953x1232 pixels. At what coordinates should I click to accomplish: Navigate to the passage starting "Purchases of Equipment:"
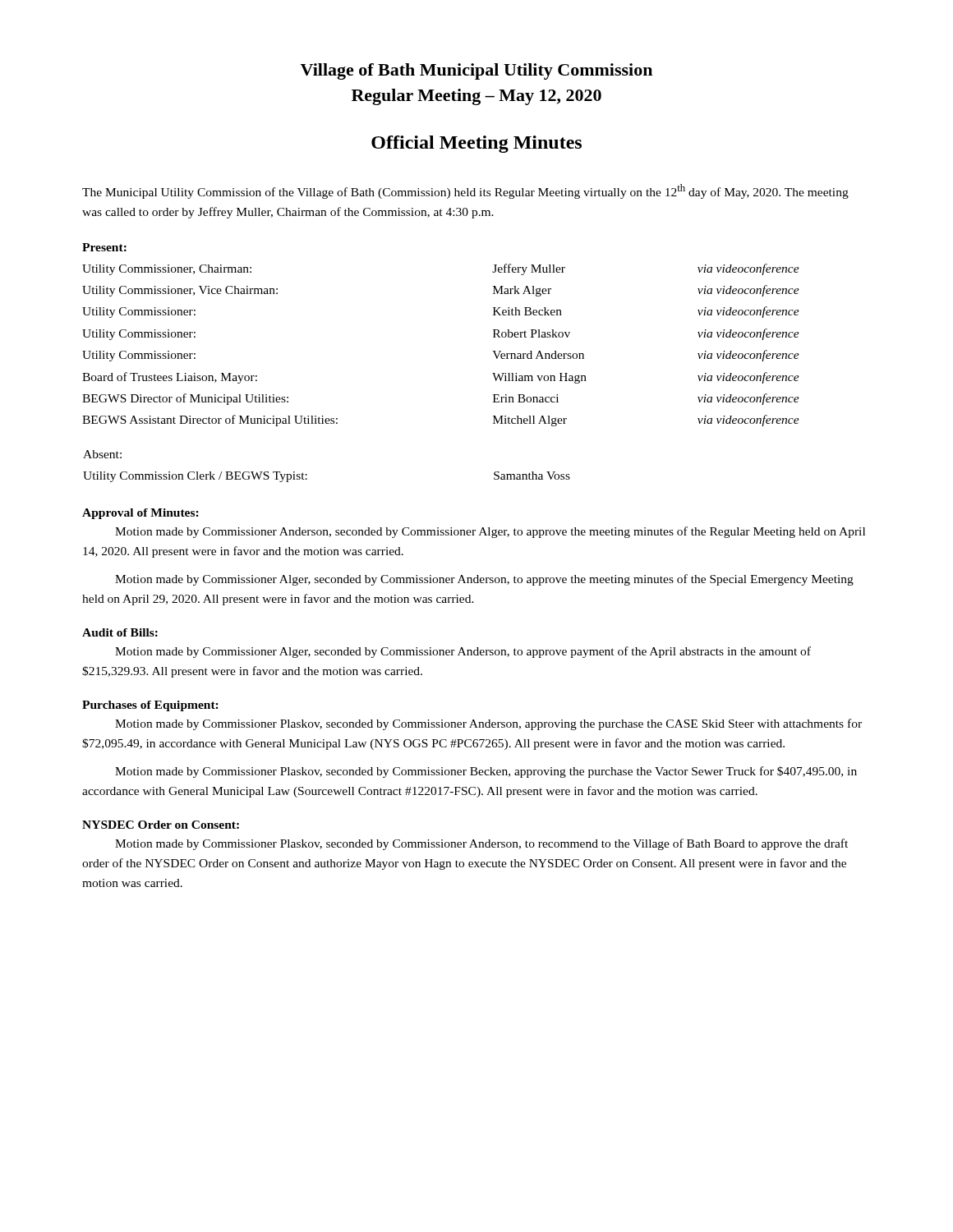coord(151,705)
